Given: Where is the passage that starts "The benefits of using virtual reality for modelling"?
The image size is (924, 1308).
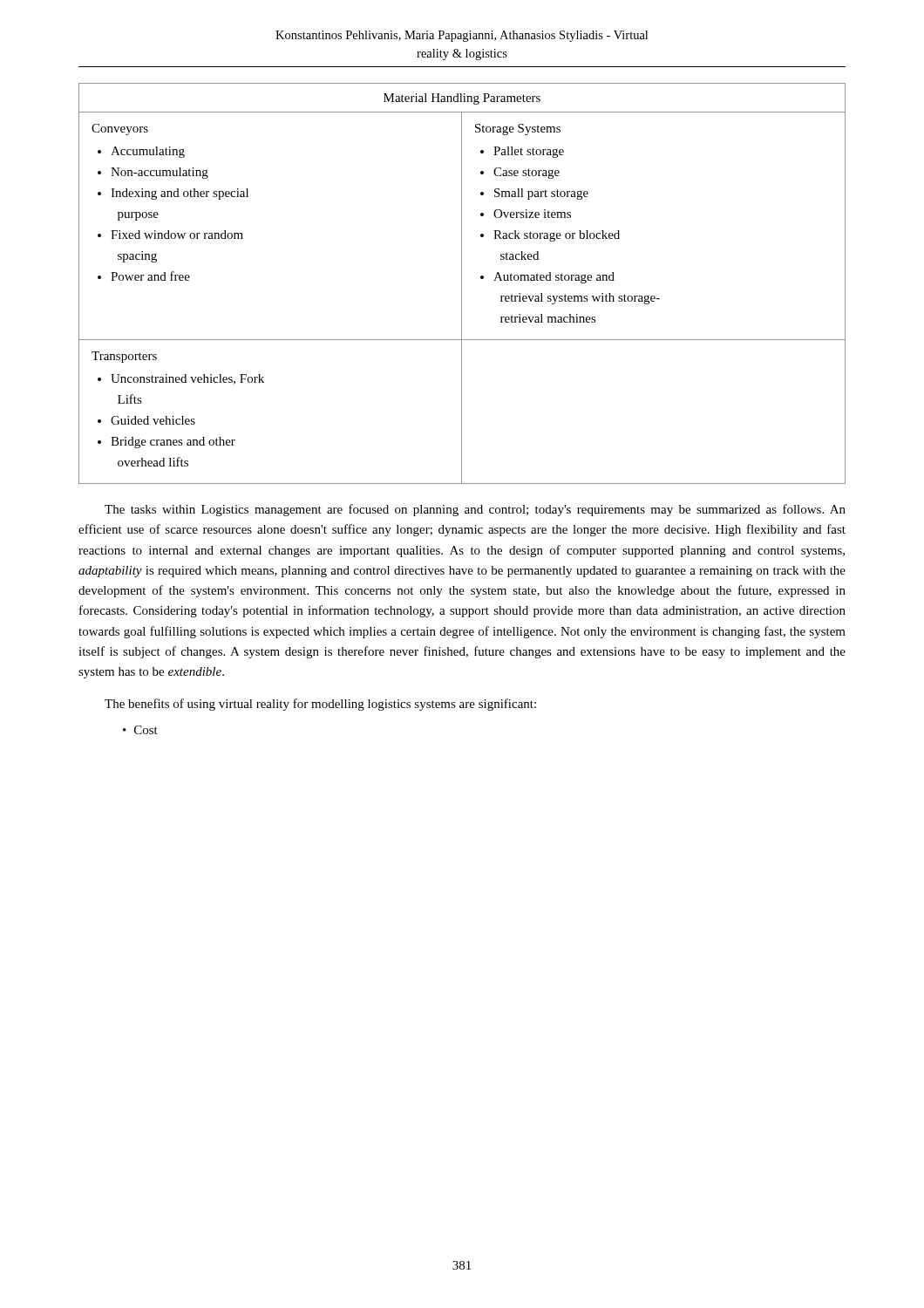Looking at the screenshot, I should click(321, 704).
